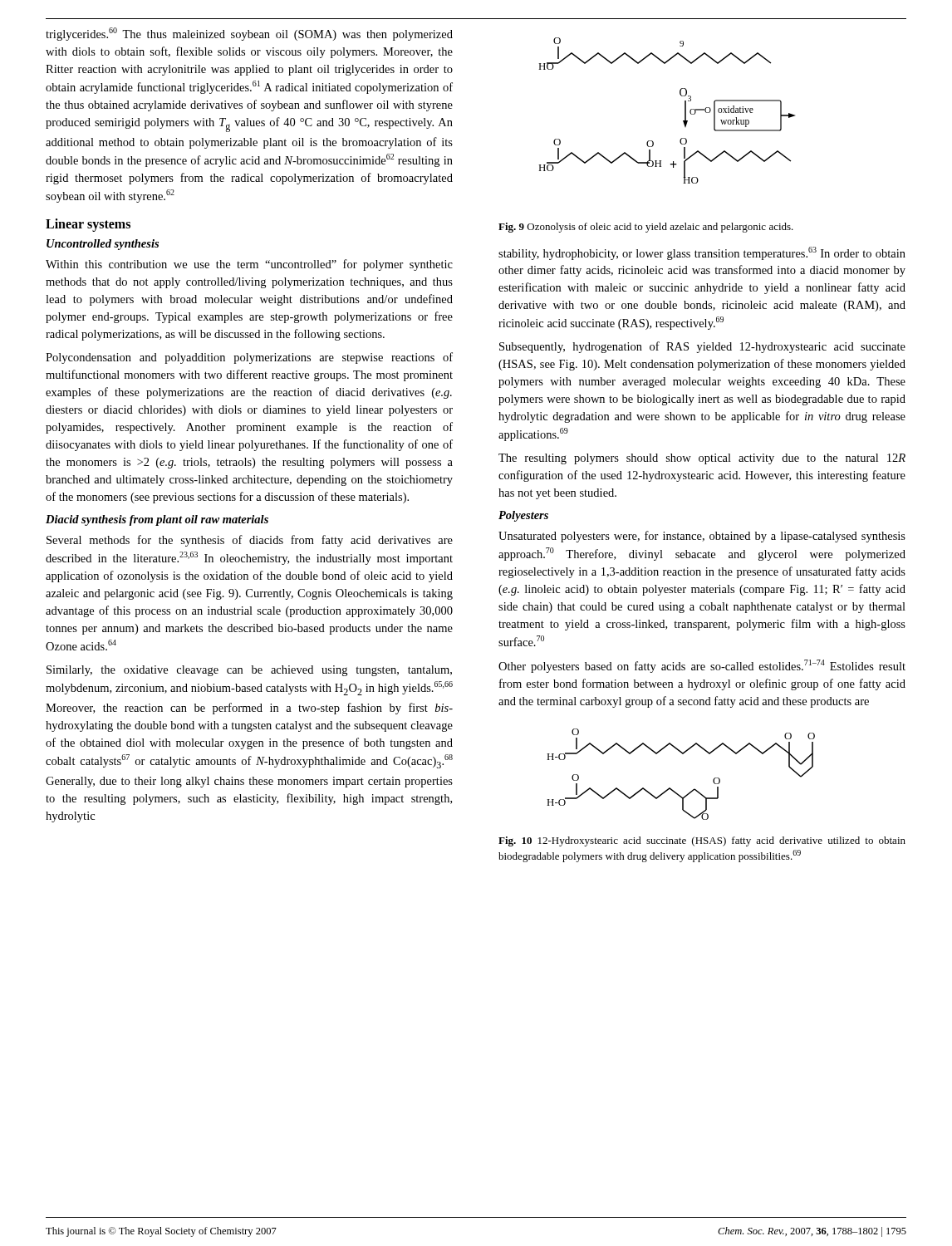
Task: Point to the text starting "Fig. 10 12-Hydroxystearic acid succinate"
Action: coord(702,848)
